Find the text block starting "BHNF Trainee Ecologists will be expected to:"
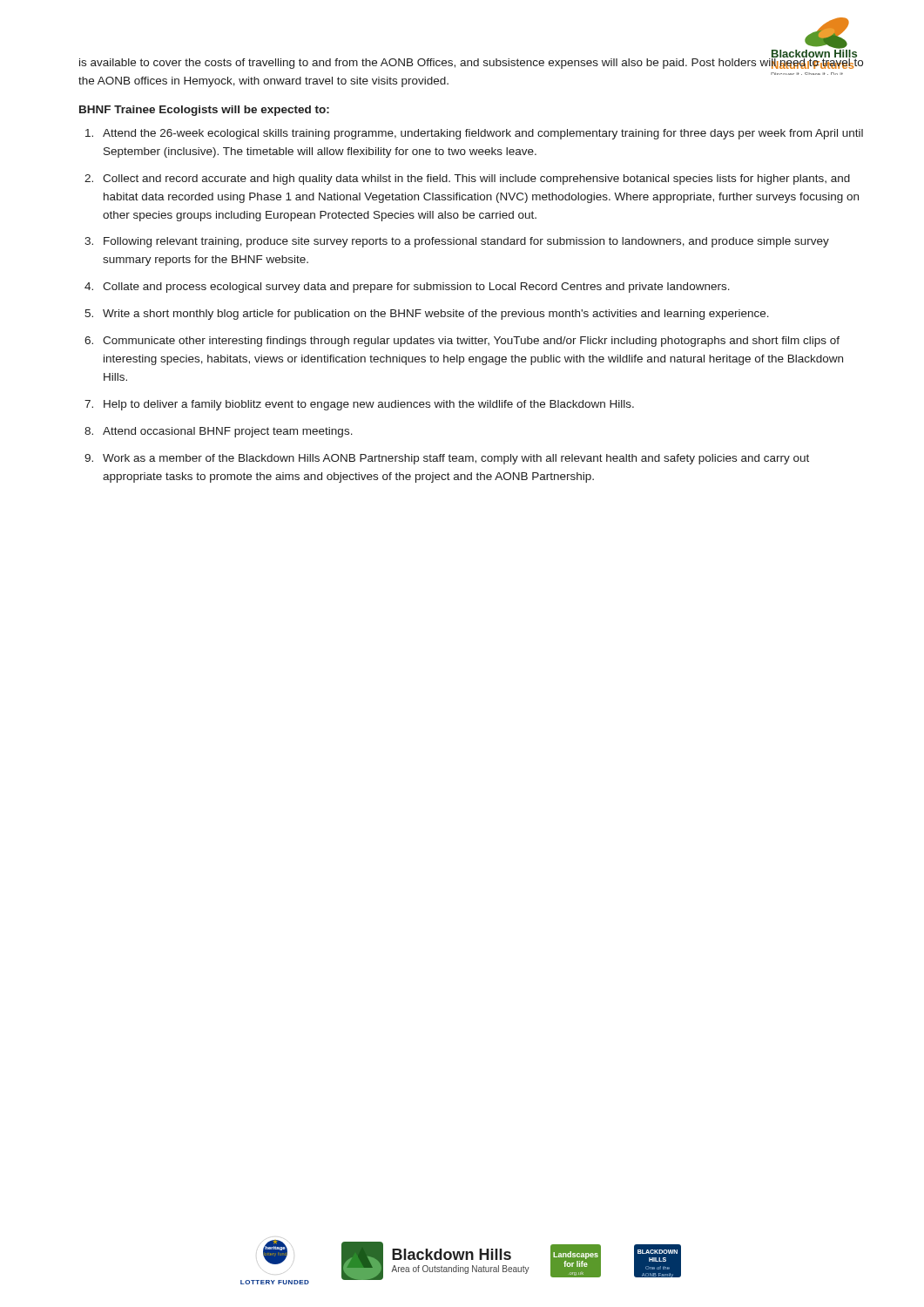The image size is (924, 1307). click(204, 109)
